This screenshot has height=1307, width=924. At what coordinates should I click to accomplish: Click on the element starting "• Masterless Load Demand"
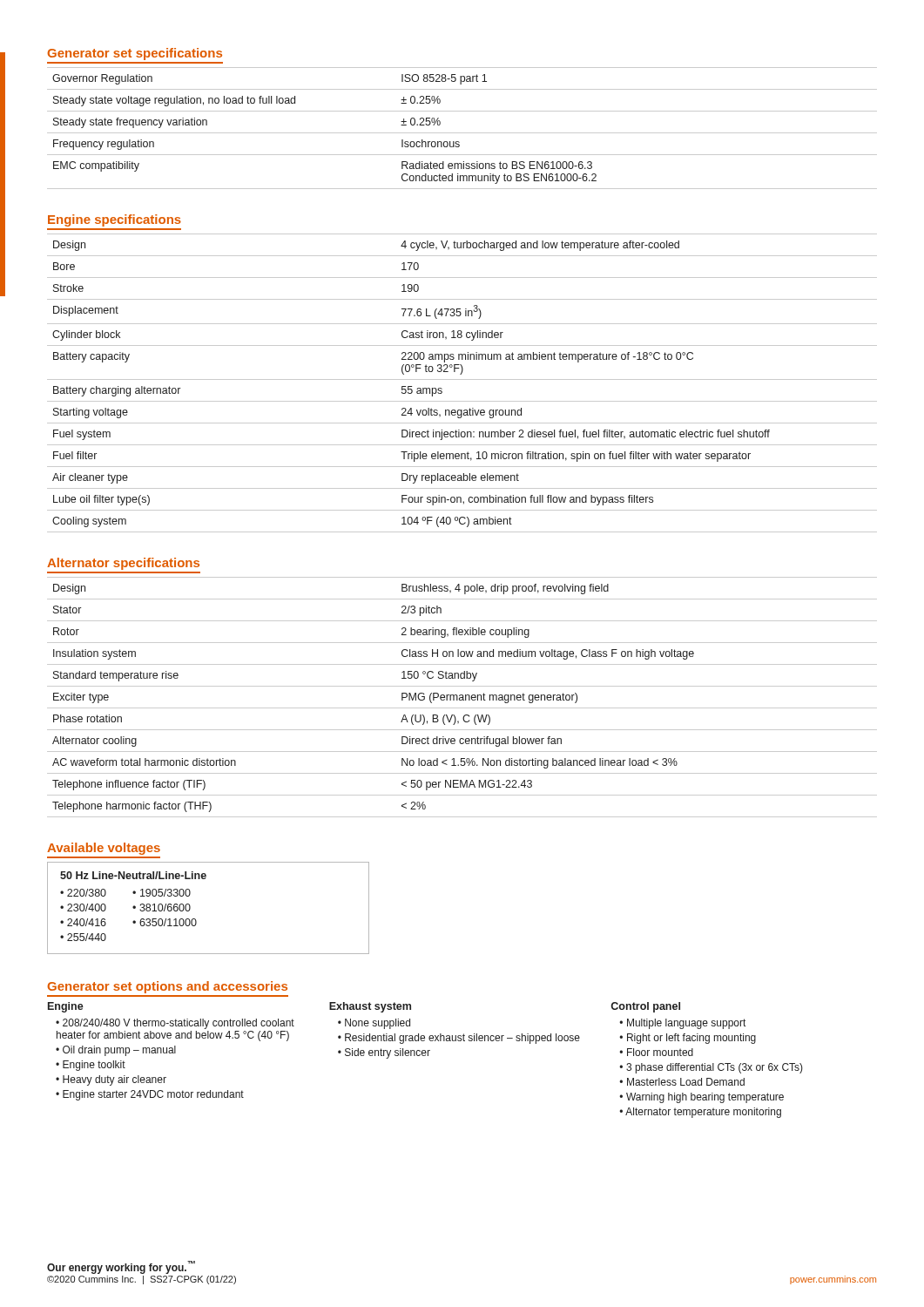[x=682, y=1082]
